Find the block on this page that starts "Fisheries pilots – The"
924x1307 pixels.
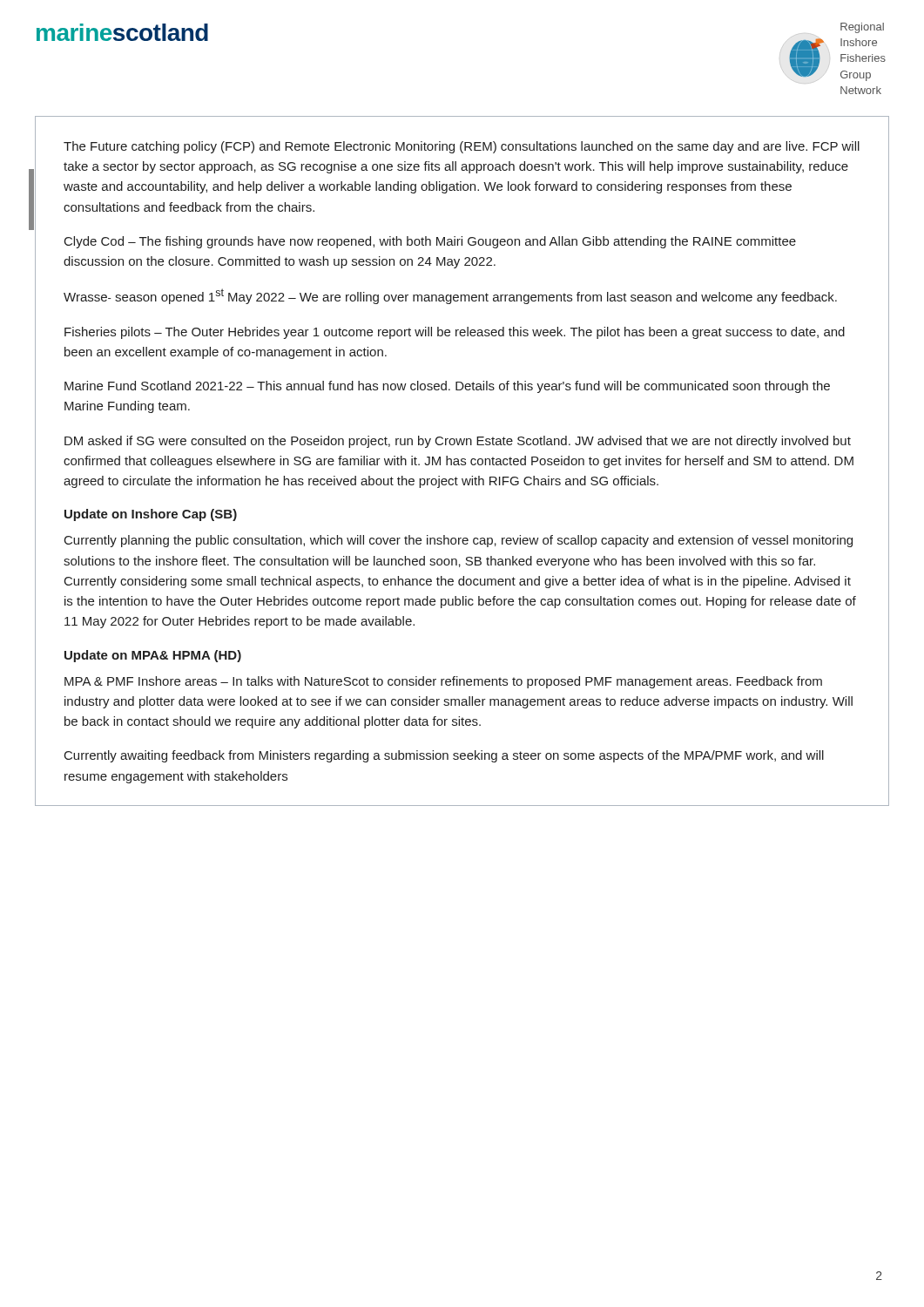pos(454,341)
